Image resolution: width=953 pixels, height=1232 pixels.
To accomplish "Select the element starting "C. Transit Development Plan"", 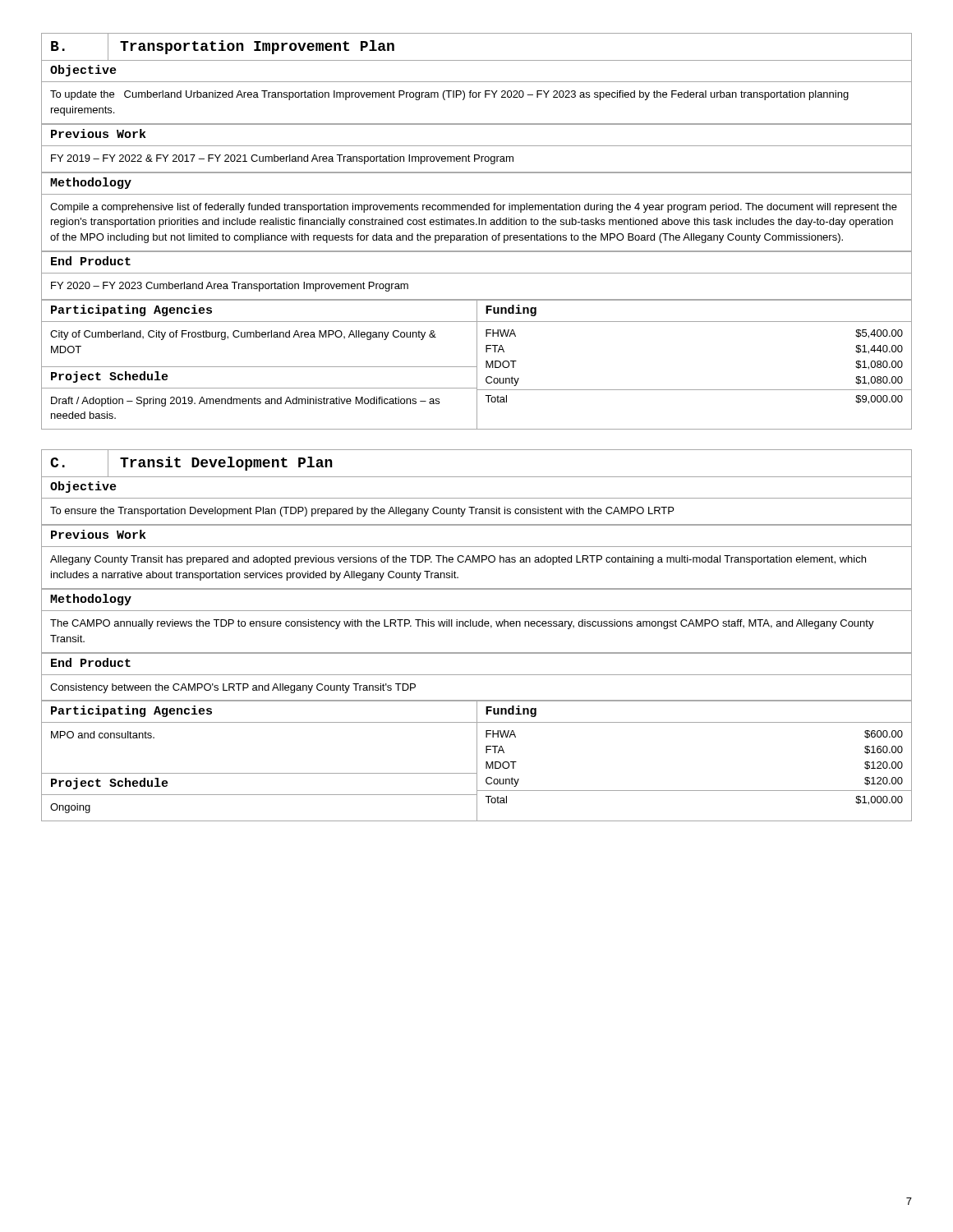I will pos(193,463).
